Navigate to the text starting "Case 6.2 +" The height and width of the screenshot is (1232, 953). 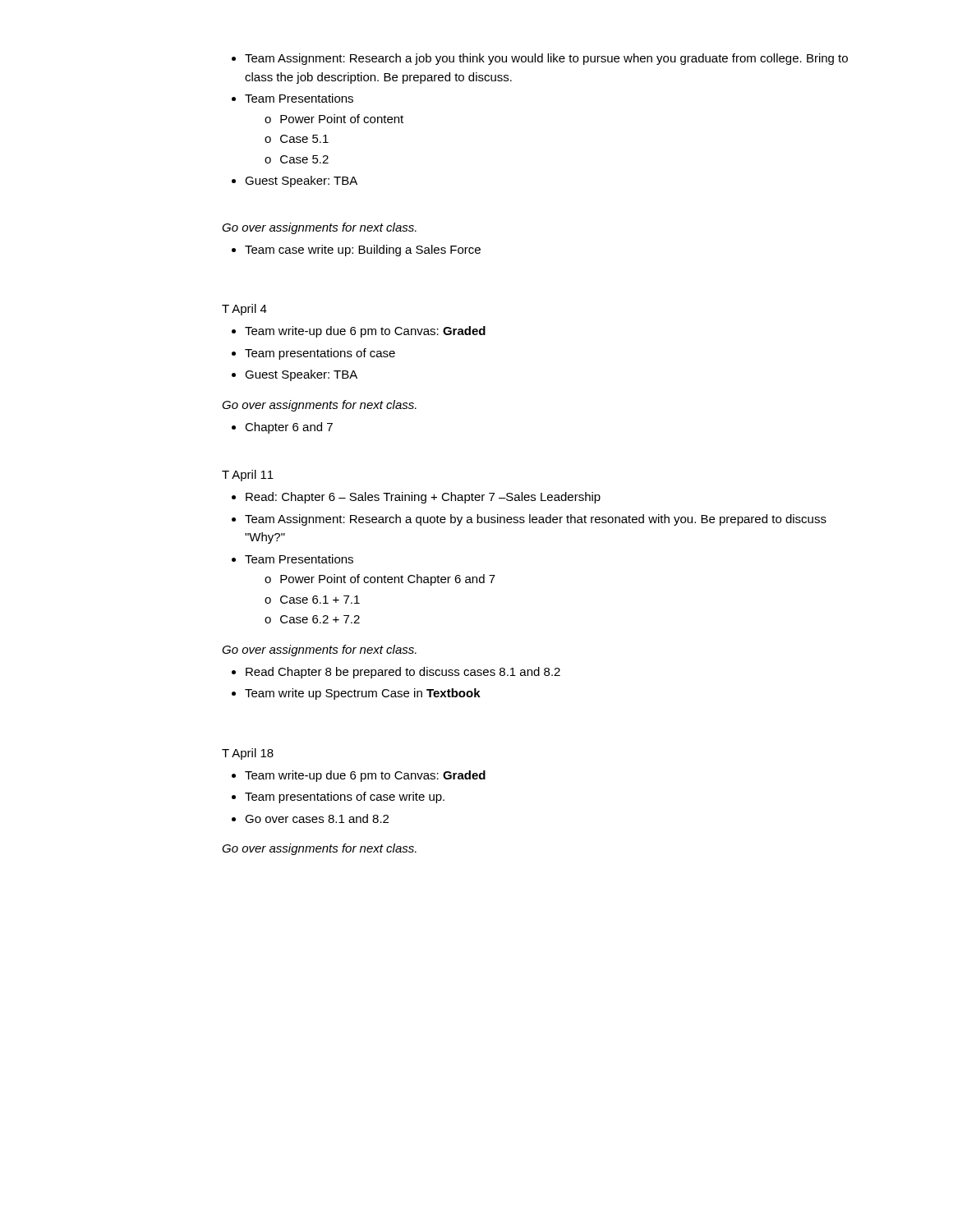312,619
